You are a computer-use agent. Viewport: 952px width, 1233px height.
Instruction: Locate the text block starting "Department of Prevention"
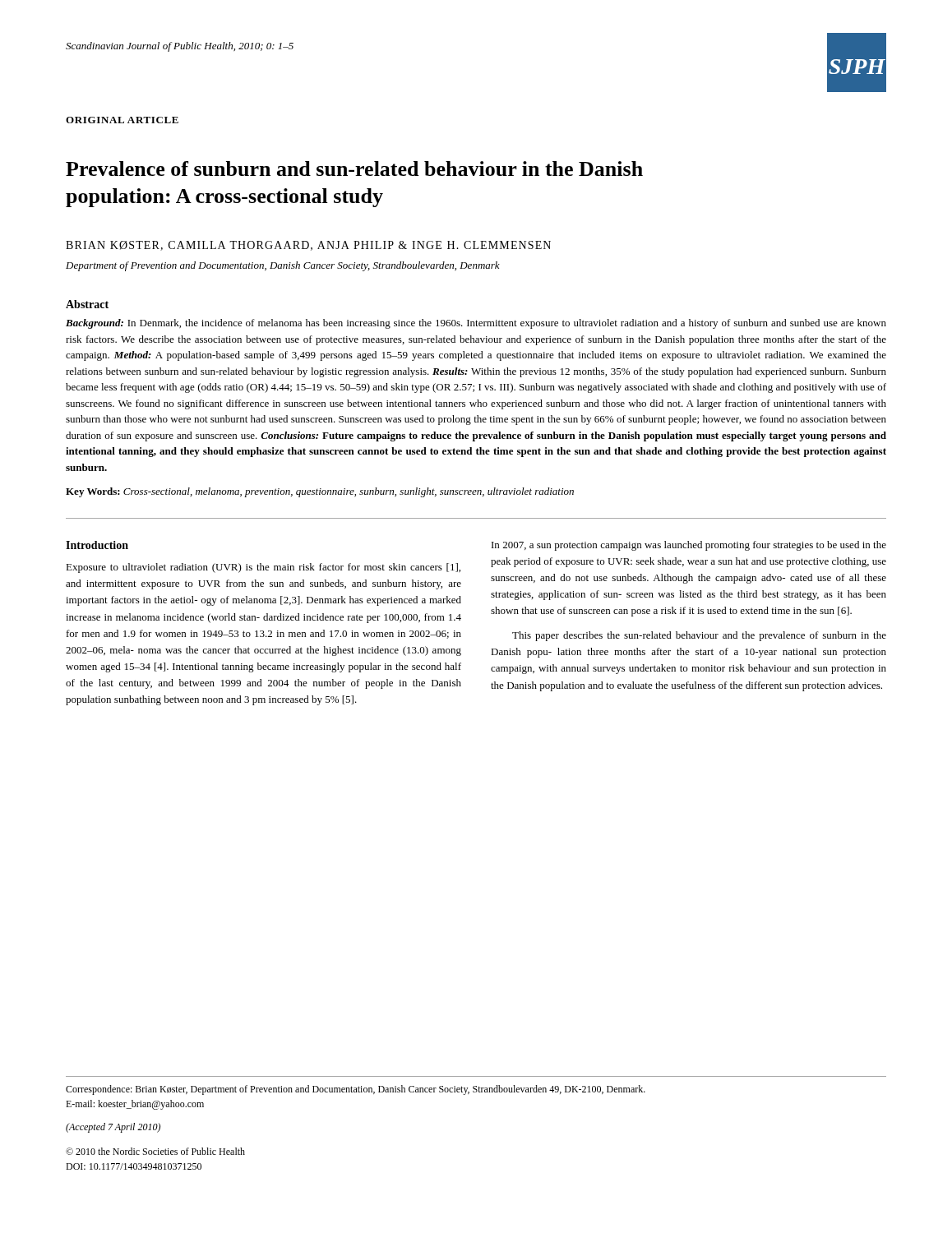pos(476,266)
